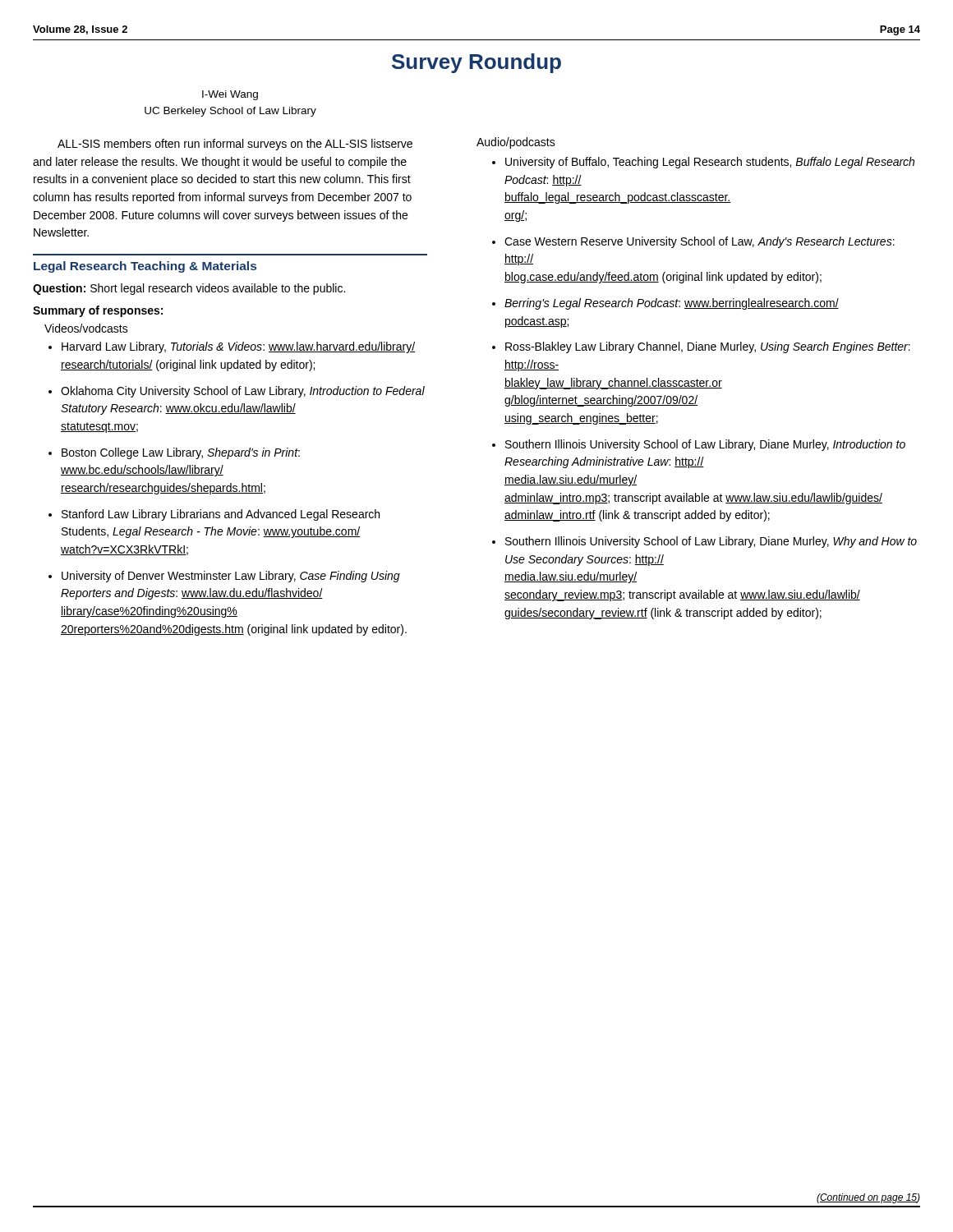Find the text starting "University of Buffalo, Teaching"

pyautogui.click(x=710, y=188)
